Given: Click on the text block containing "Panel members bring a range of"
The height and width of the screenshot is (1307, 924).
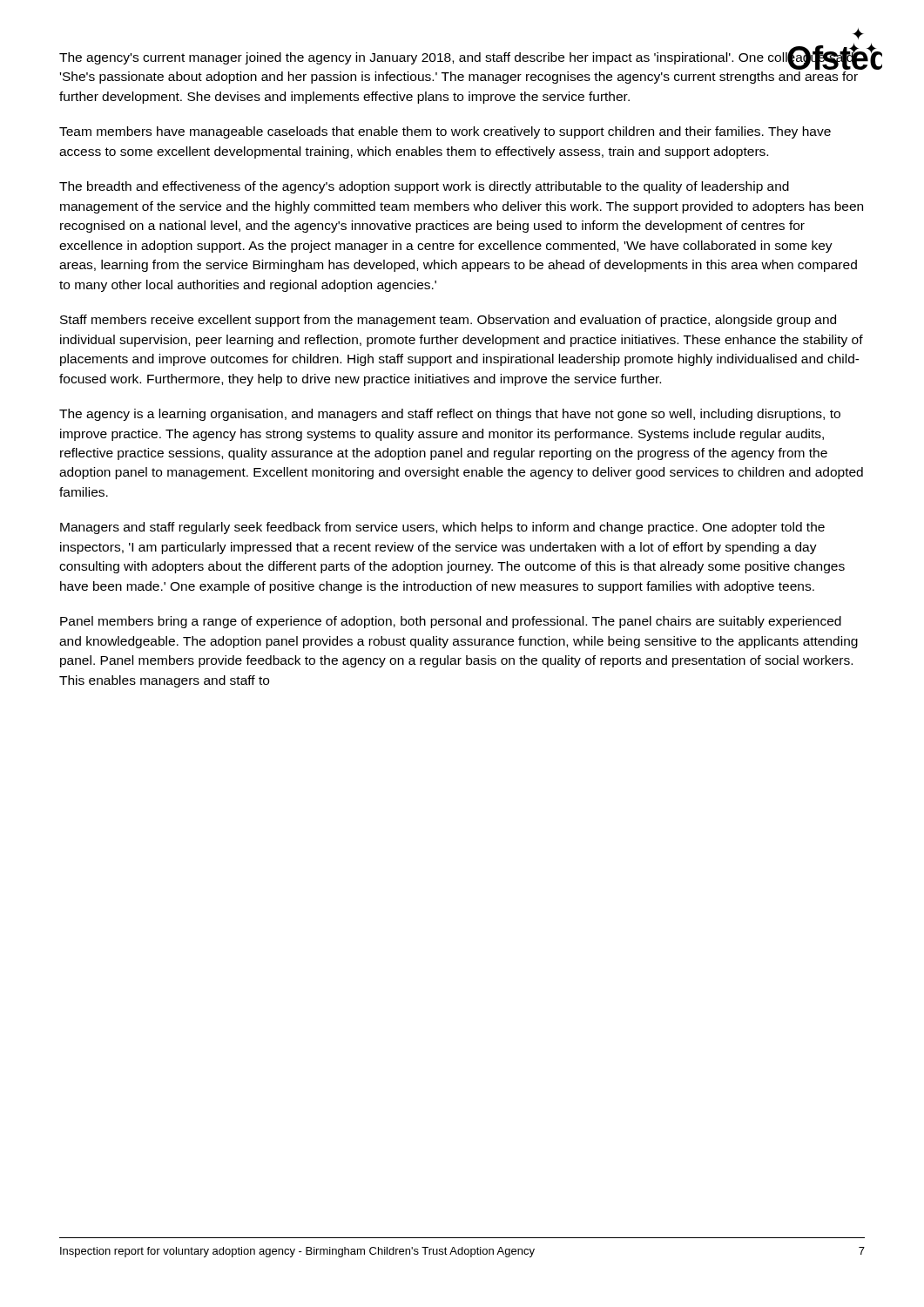Looking at the screenshot, I should point(459,650).
